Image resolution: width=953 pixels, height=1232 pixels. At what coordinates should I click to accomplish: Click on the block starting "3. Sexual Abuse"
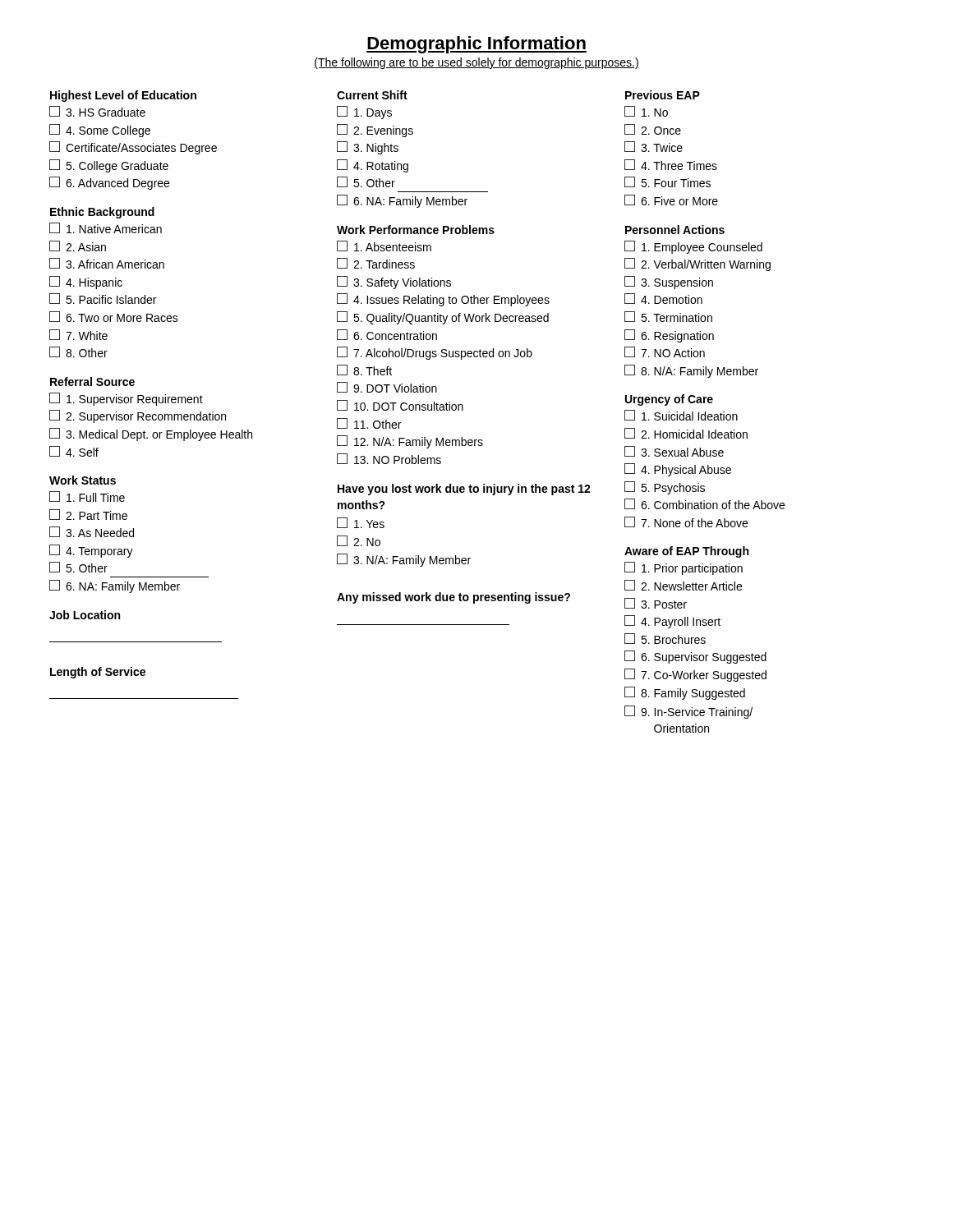tap(674, 451)
